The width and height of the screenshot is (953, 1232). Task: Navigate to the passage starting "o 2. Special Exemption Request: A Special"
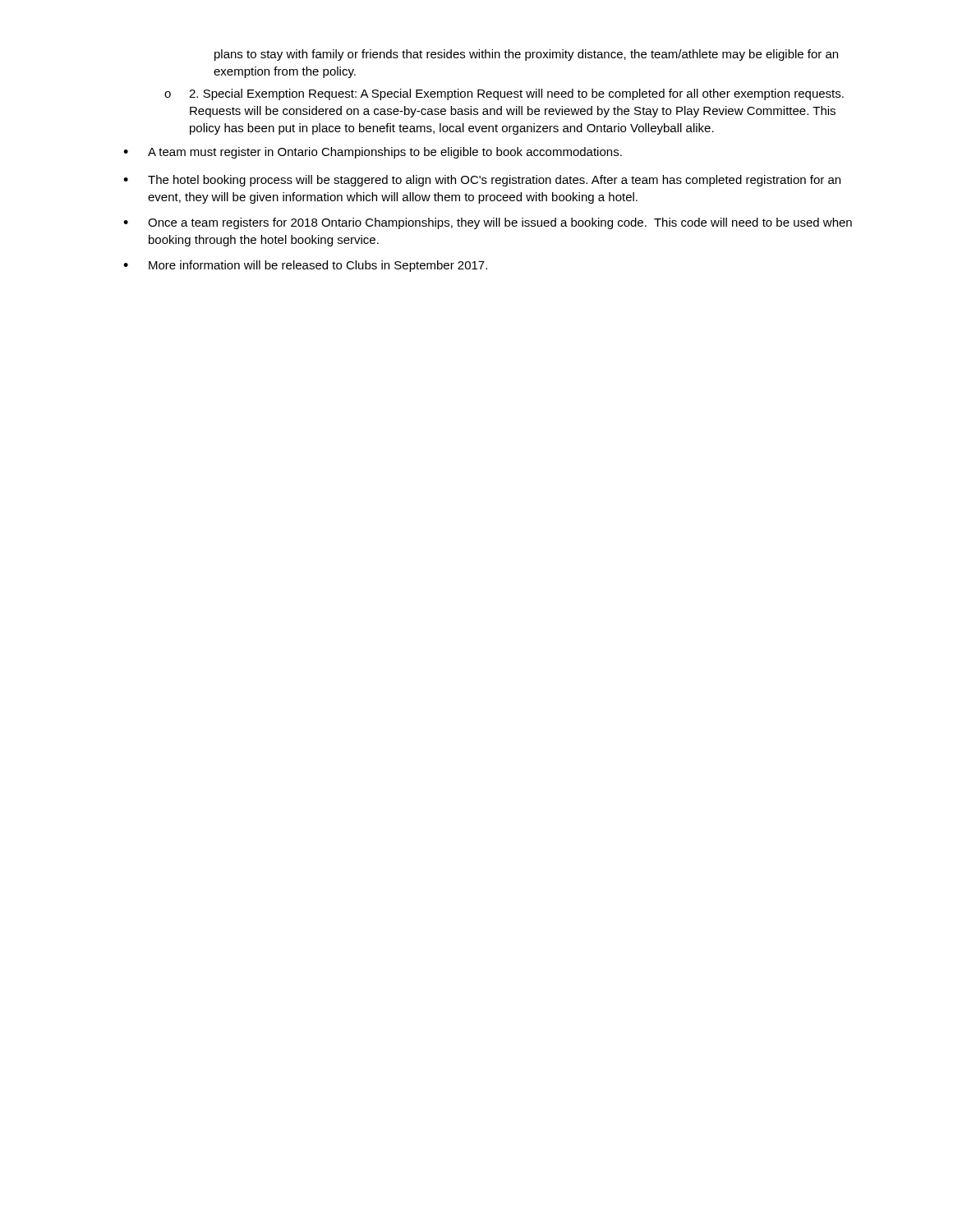(x=518, y=111)
